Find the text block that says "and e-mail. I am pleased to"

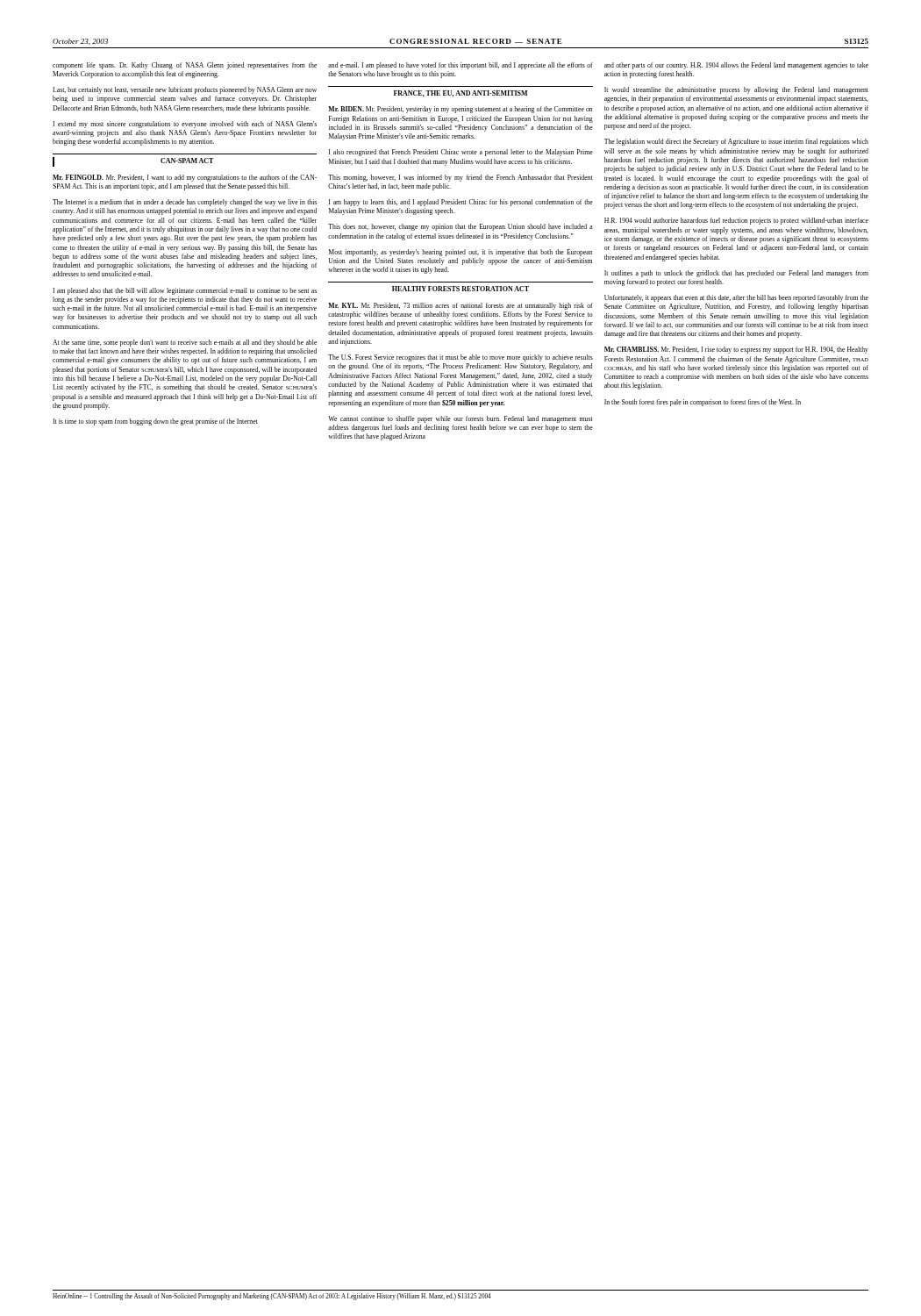[x=460, y=70]
